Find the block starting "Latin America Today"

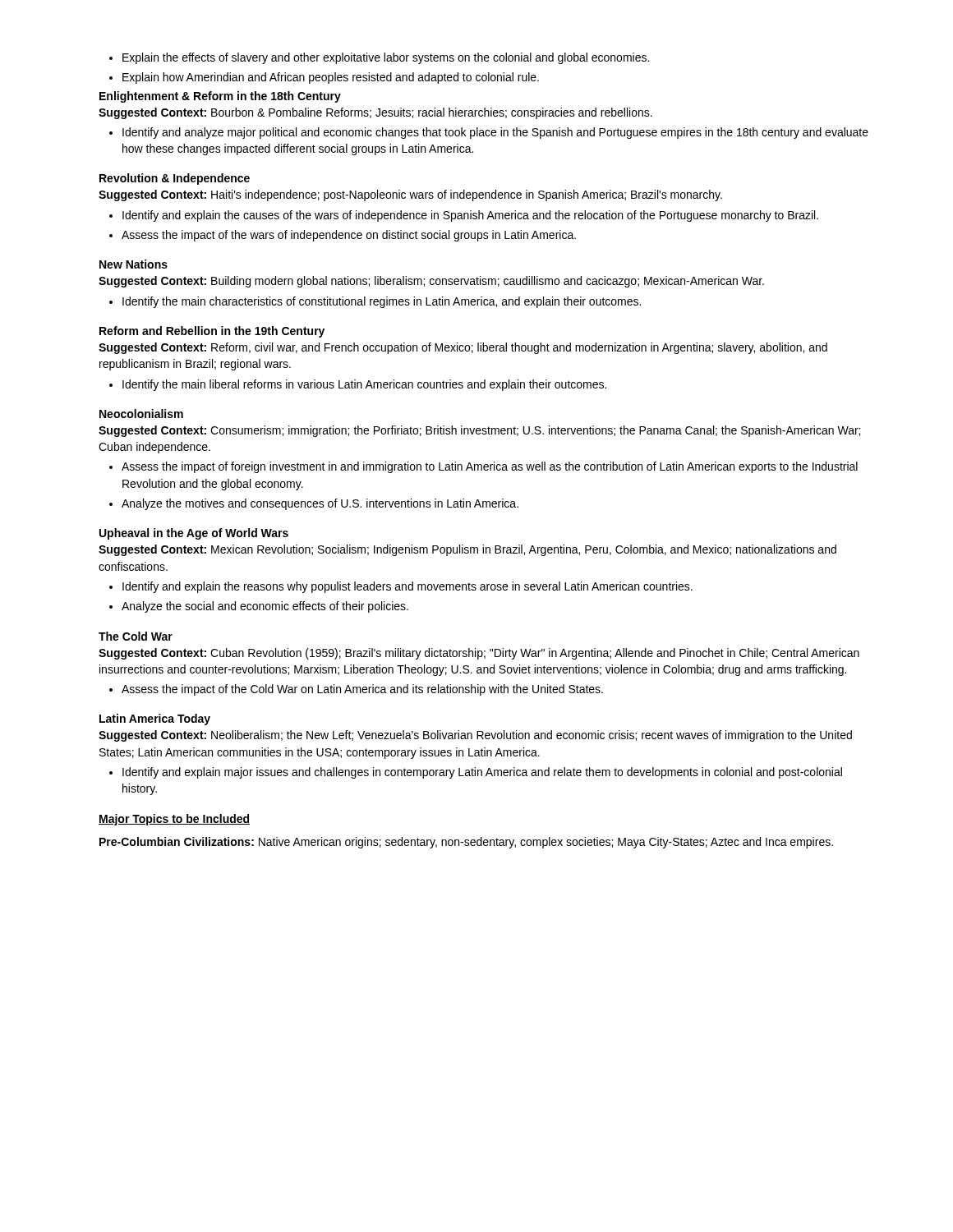(x=485, y=755)
